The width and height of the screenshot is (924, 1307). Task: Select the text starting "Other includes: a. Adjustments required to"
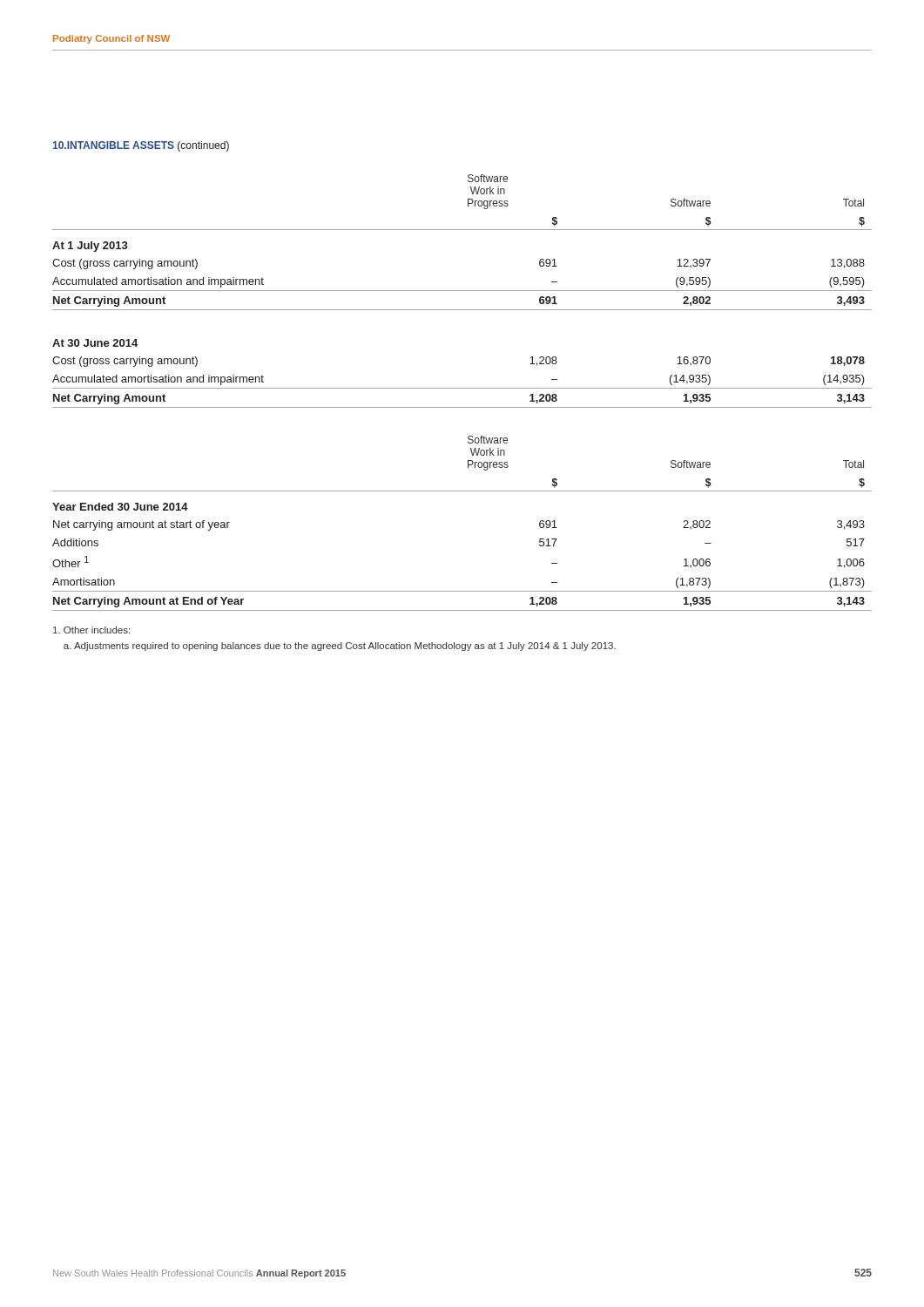coord(334,638)
